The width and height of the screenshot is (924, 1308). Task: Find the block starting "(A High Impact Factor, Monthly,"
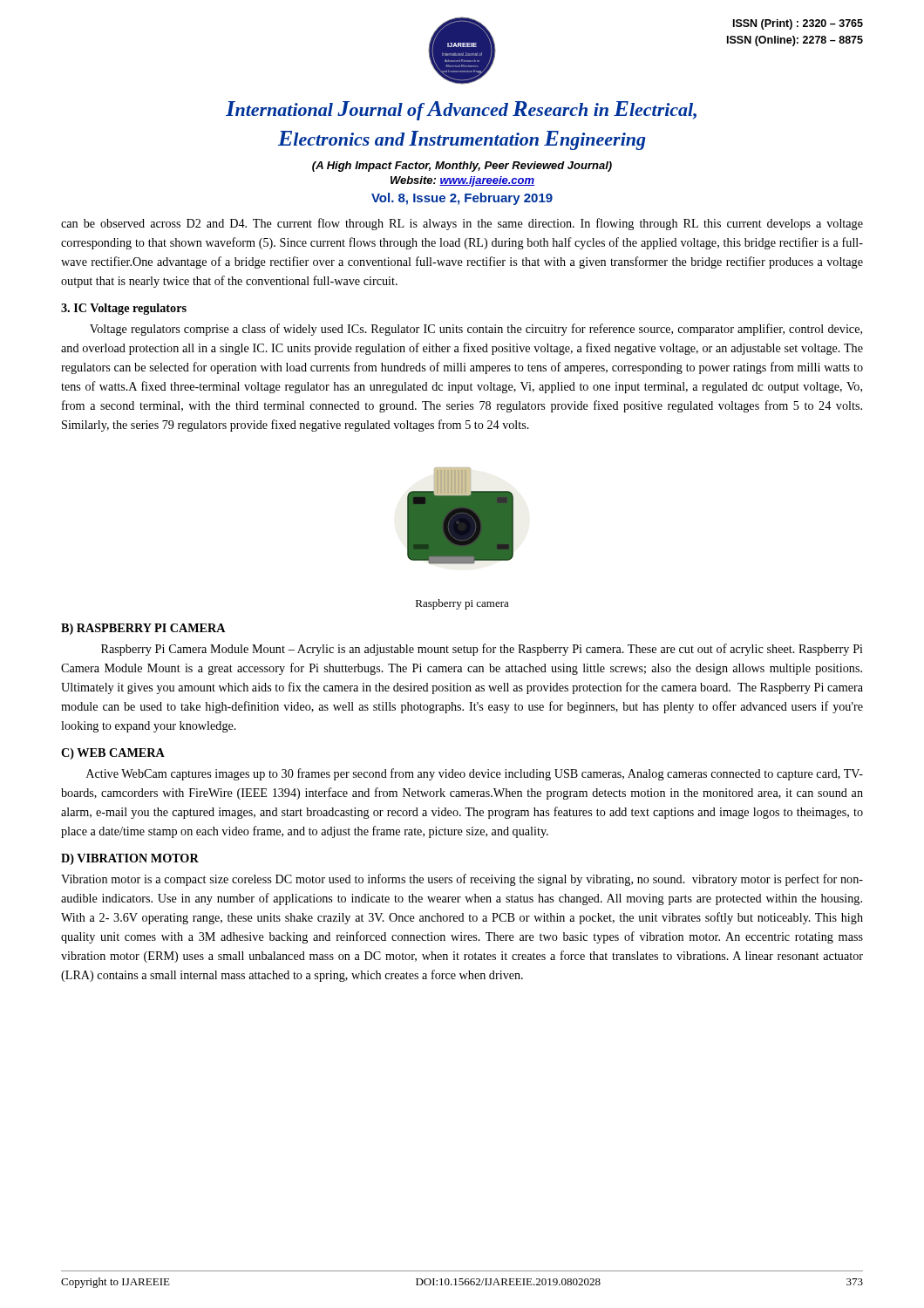[x=462, y=165]
